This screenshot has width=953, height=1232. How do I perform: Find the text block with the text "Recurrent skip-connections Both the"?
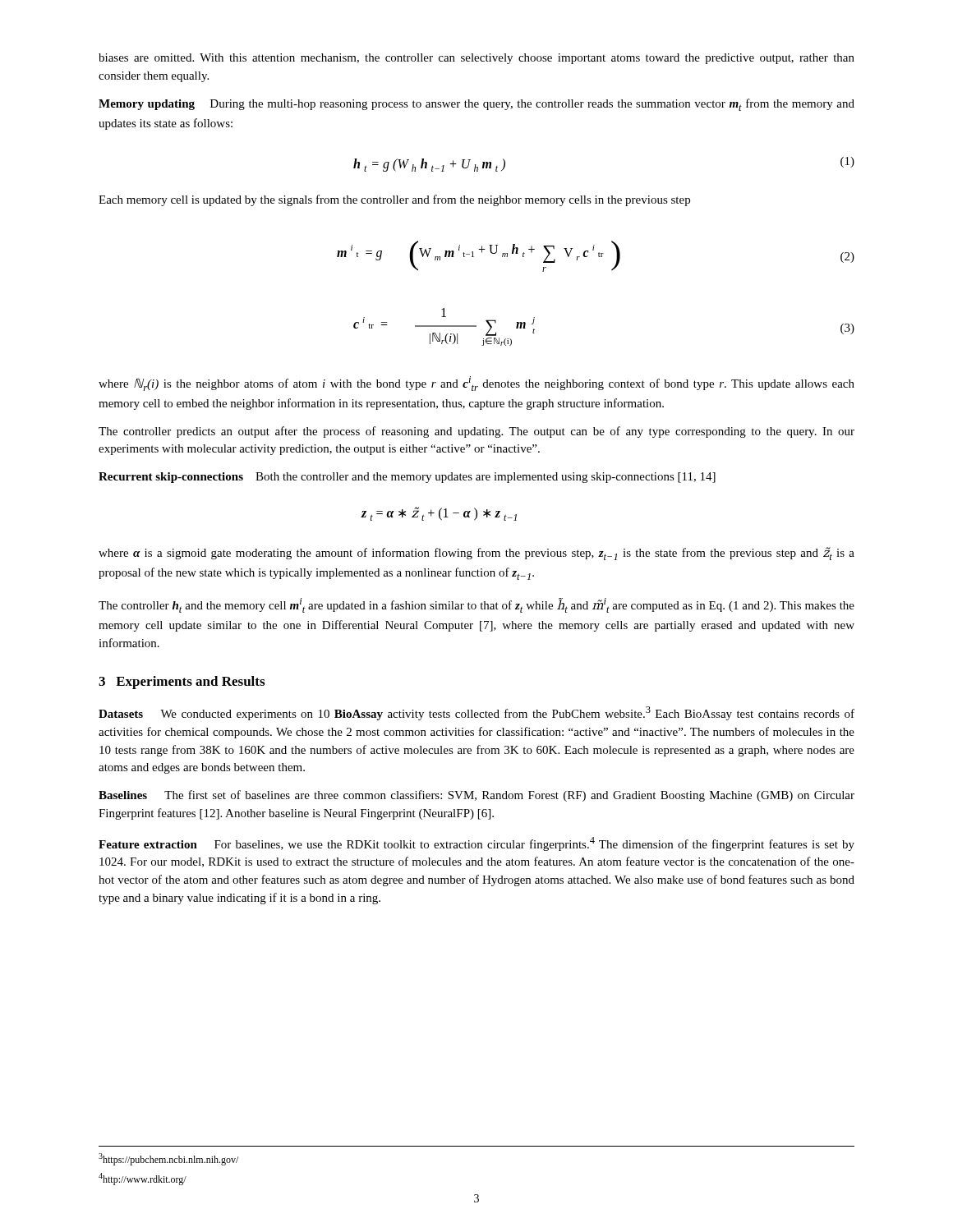(x=407, y=476)
